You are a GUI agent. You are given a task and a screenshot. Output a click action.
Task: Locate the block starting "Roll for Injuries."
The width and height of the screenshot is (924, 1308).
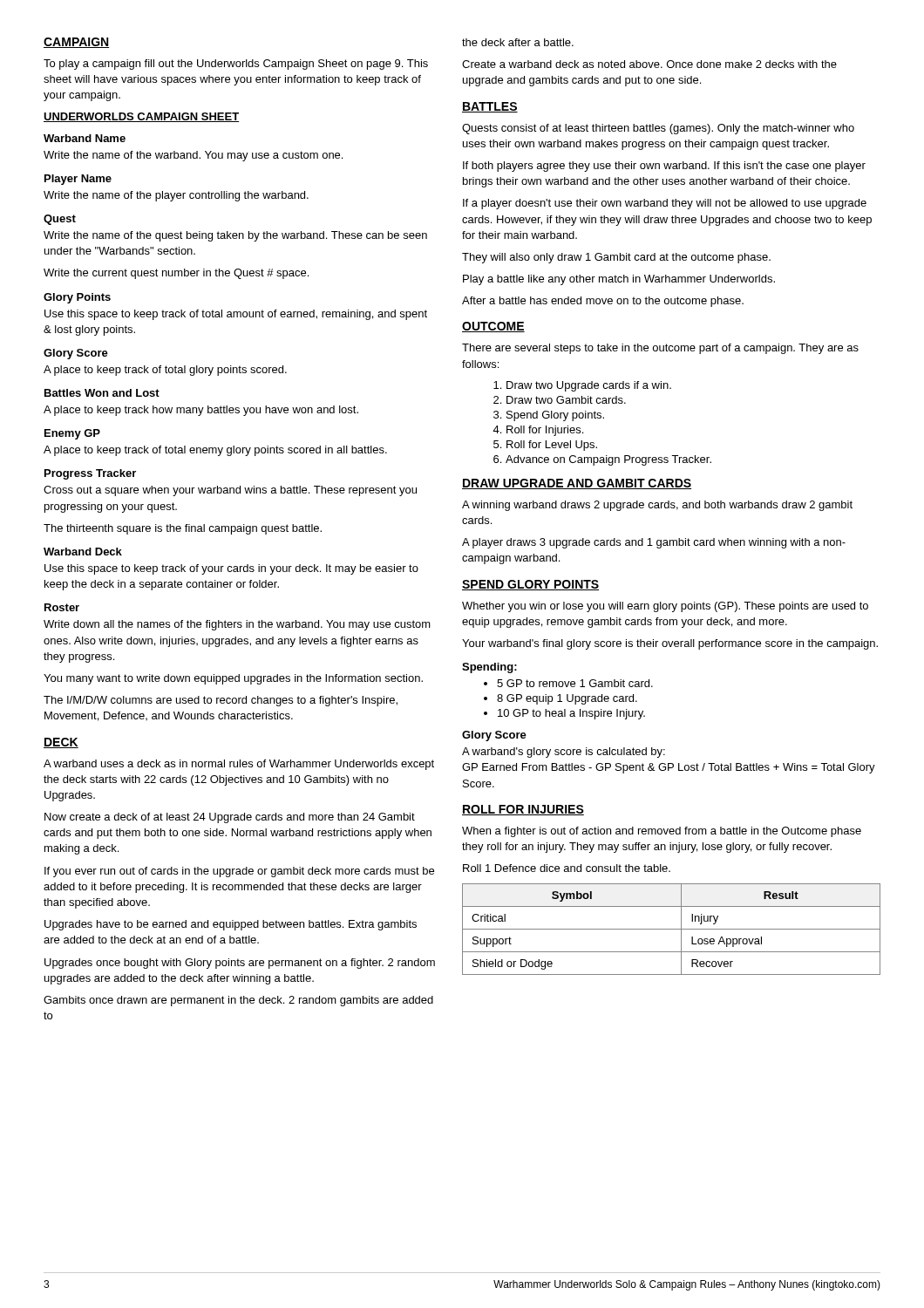[545, 431]
